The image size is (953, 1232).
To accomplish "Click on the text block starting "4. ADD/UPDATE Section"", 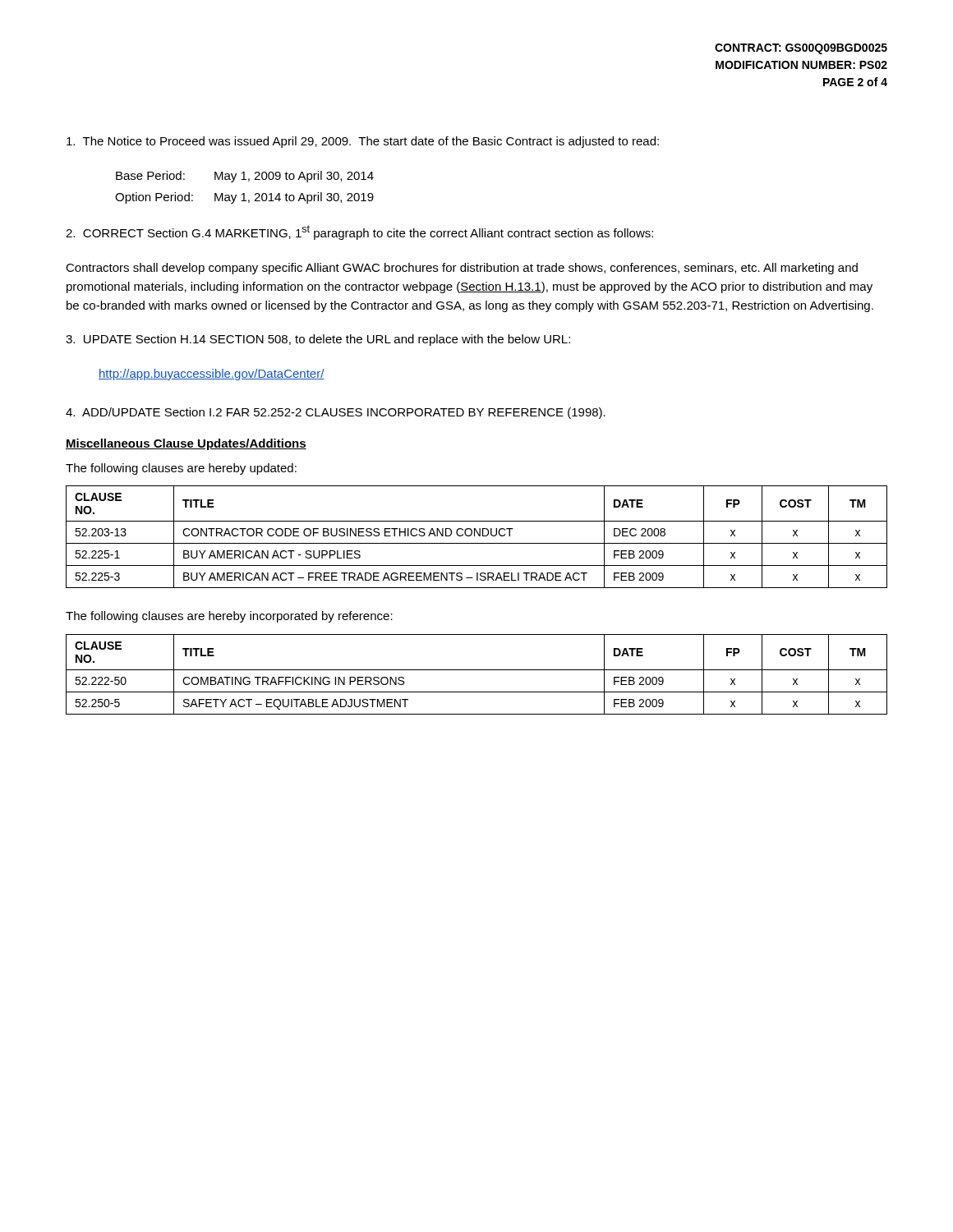I will pos(336,412).
